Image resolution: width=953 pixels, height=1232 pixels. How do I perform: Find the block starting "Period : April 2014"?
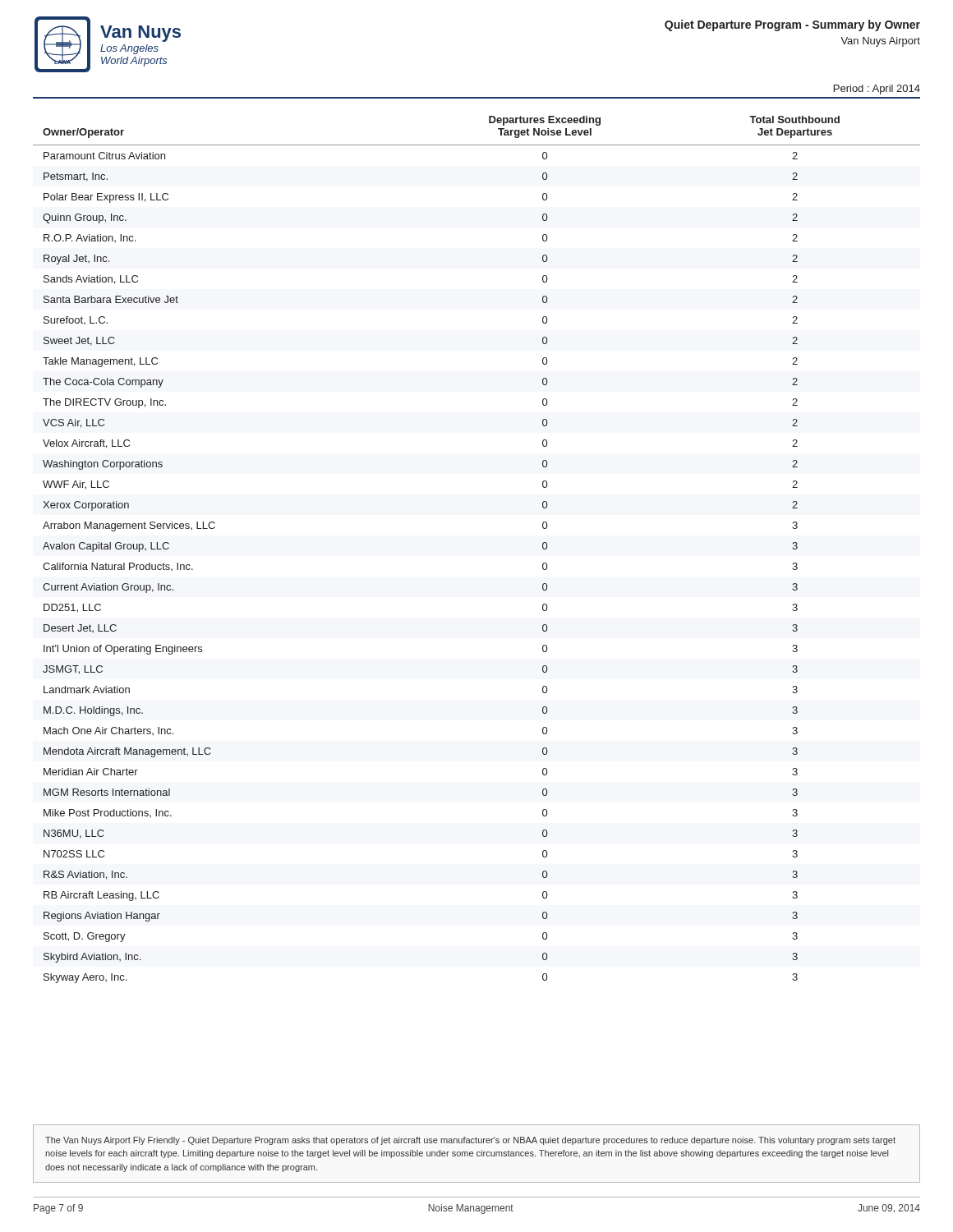pos(876,88)
